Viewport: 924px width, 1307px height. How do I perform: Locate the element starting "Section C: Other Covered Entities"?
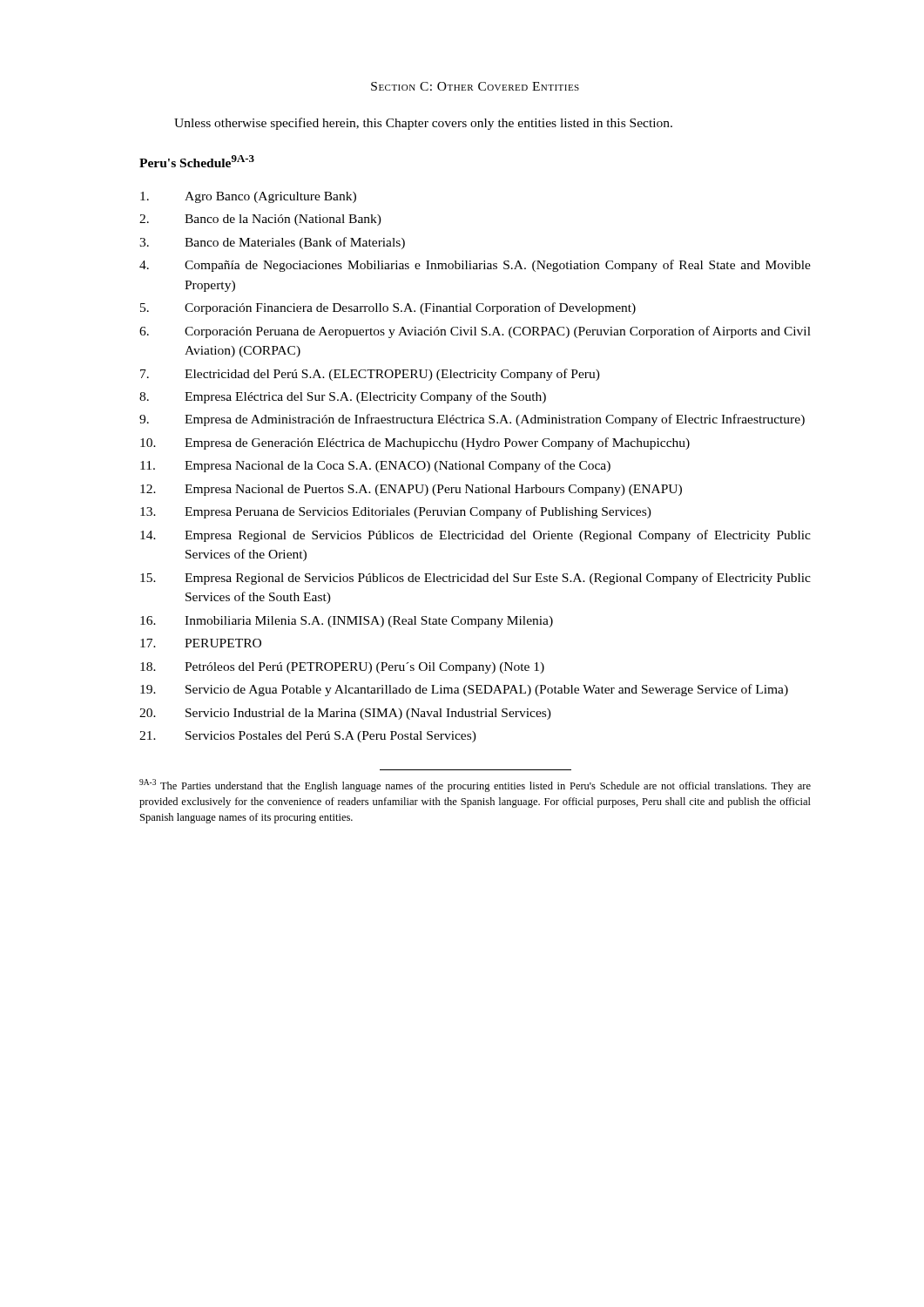[475, 86]
